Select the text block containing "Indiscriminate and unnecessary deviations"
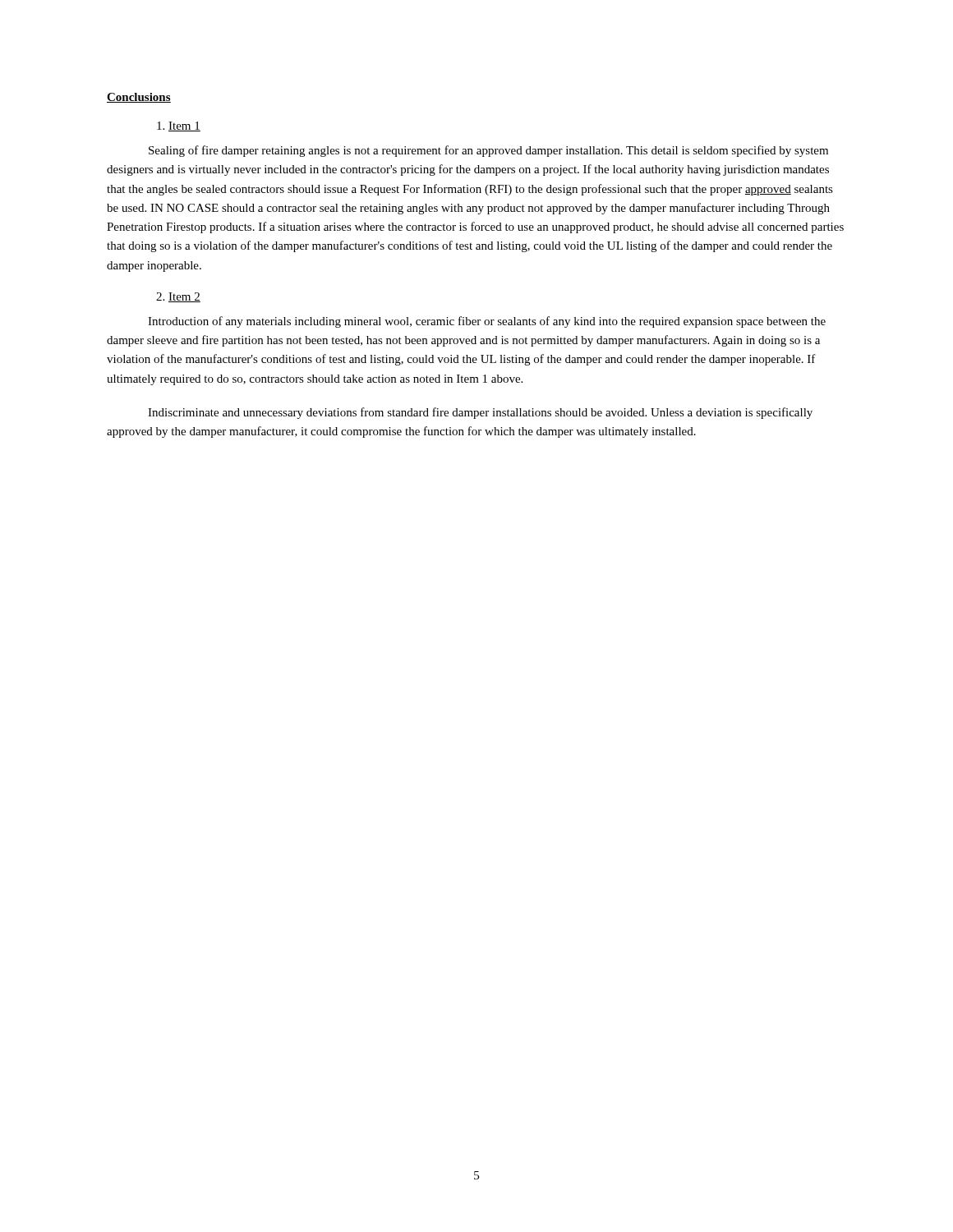Viewport: 953px width, 1232px height. click(460, 422)
